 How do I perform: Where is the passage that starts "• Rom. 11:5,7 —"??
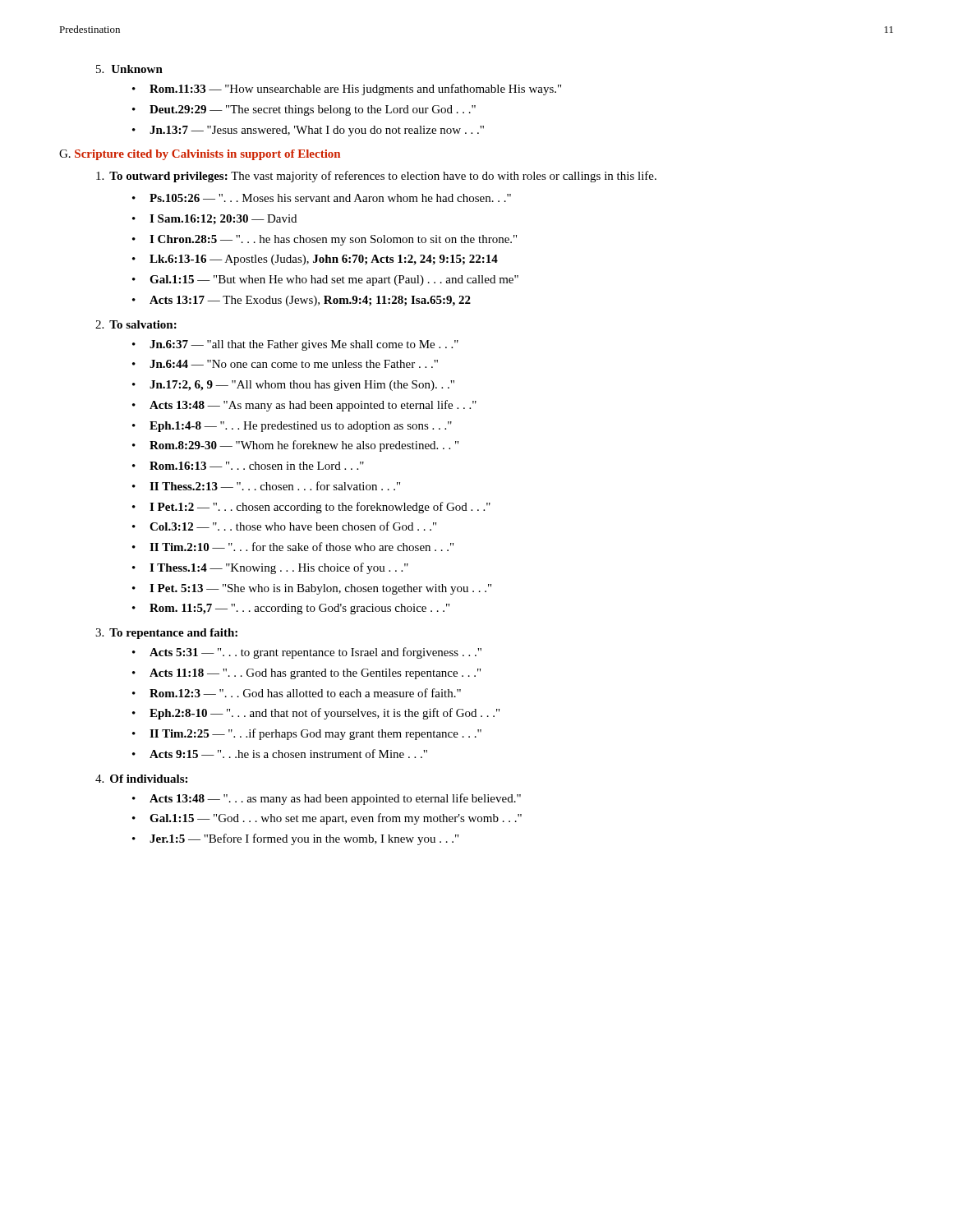point(291,609)
